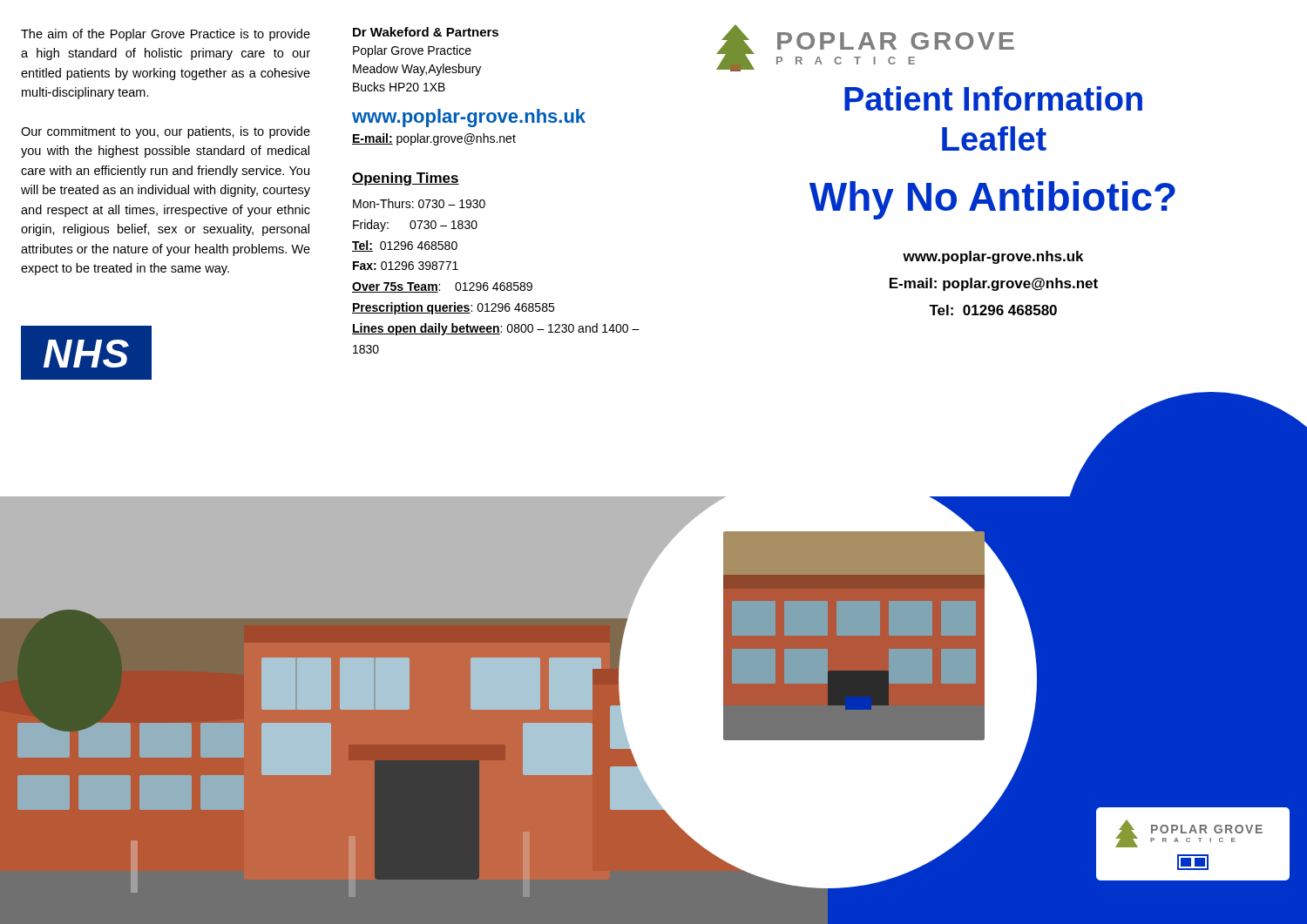Point to "Why No Antibiotic?"
This screenshot has width=1307, height=924.
tap(993, 197)
